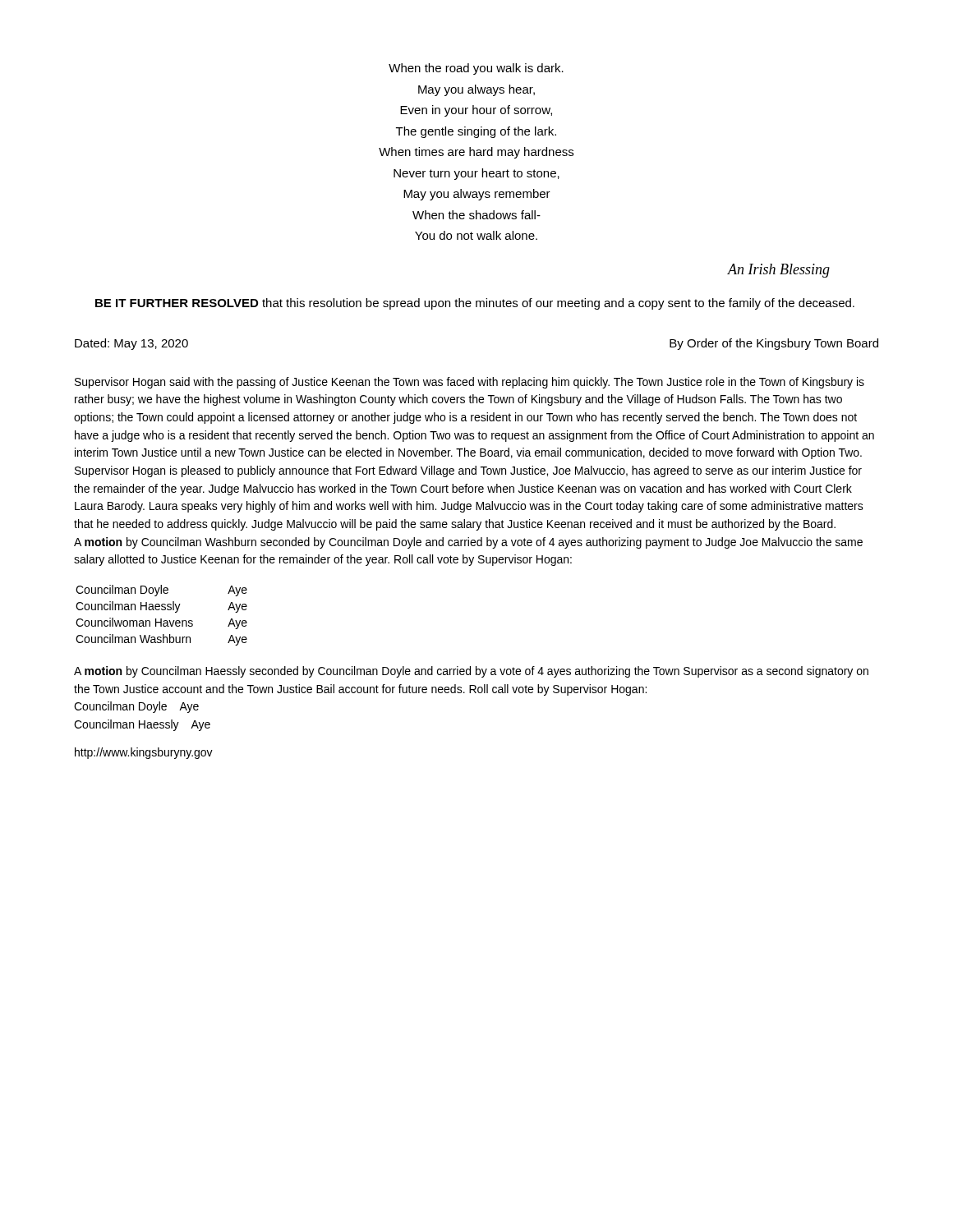Screen dimensions: 1232x953
Task: Click on the text starting "Supervisor Hogan said with the passing"
Action: coord(474,471)
